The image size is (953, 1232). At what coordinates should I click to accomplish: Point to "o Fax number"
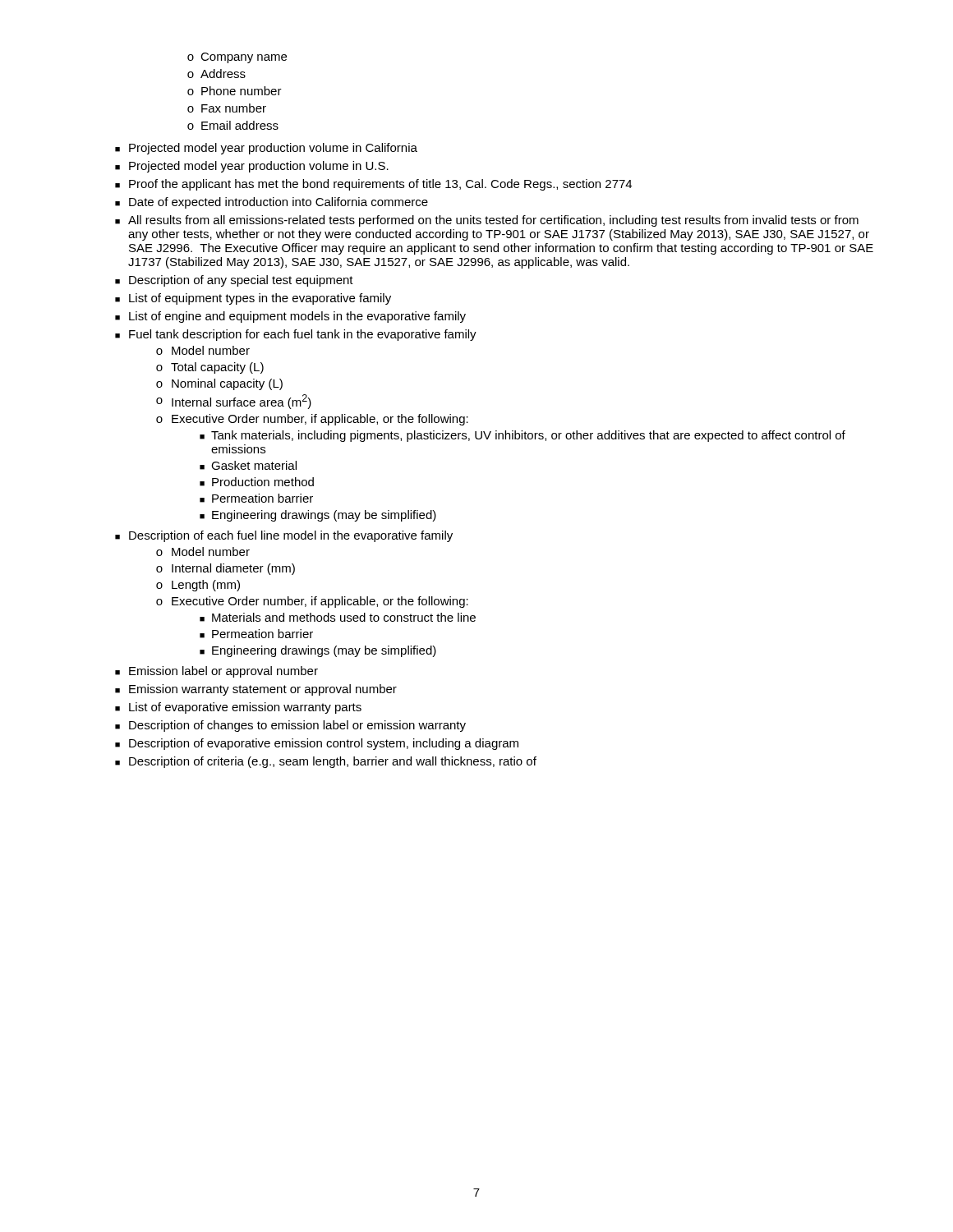224,108
